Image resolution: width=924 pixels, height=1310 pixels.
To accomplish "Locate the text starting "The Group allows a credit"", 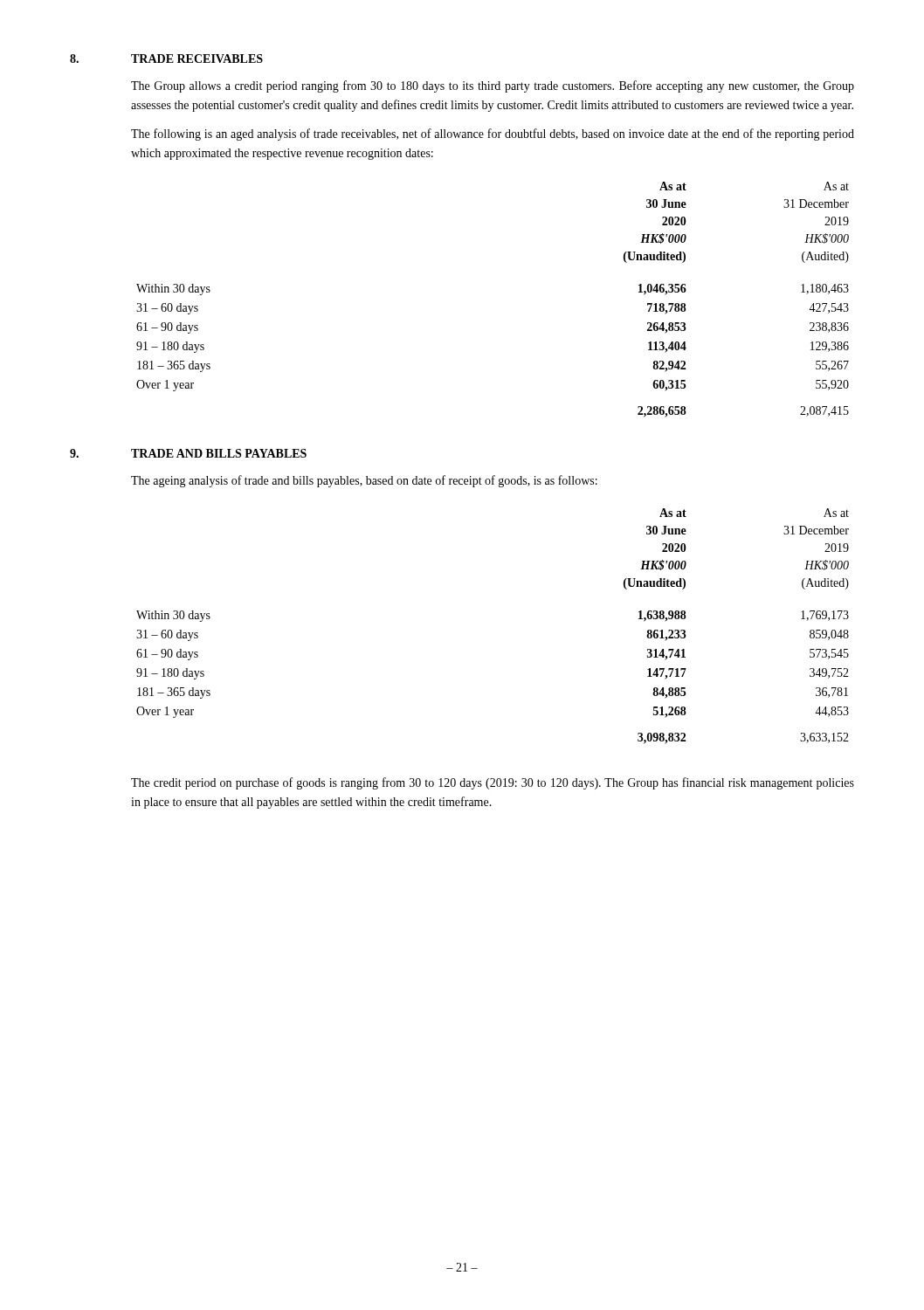I will click(493, 96).
